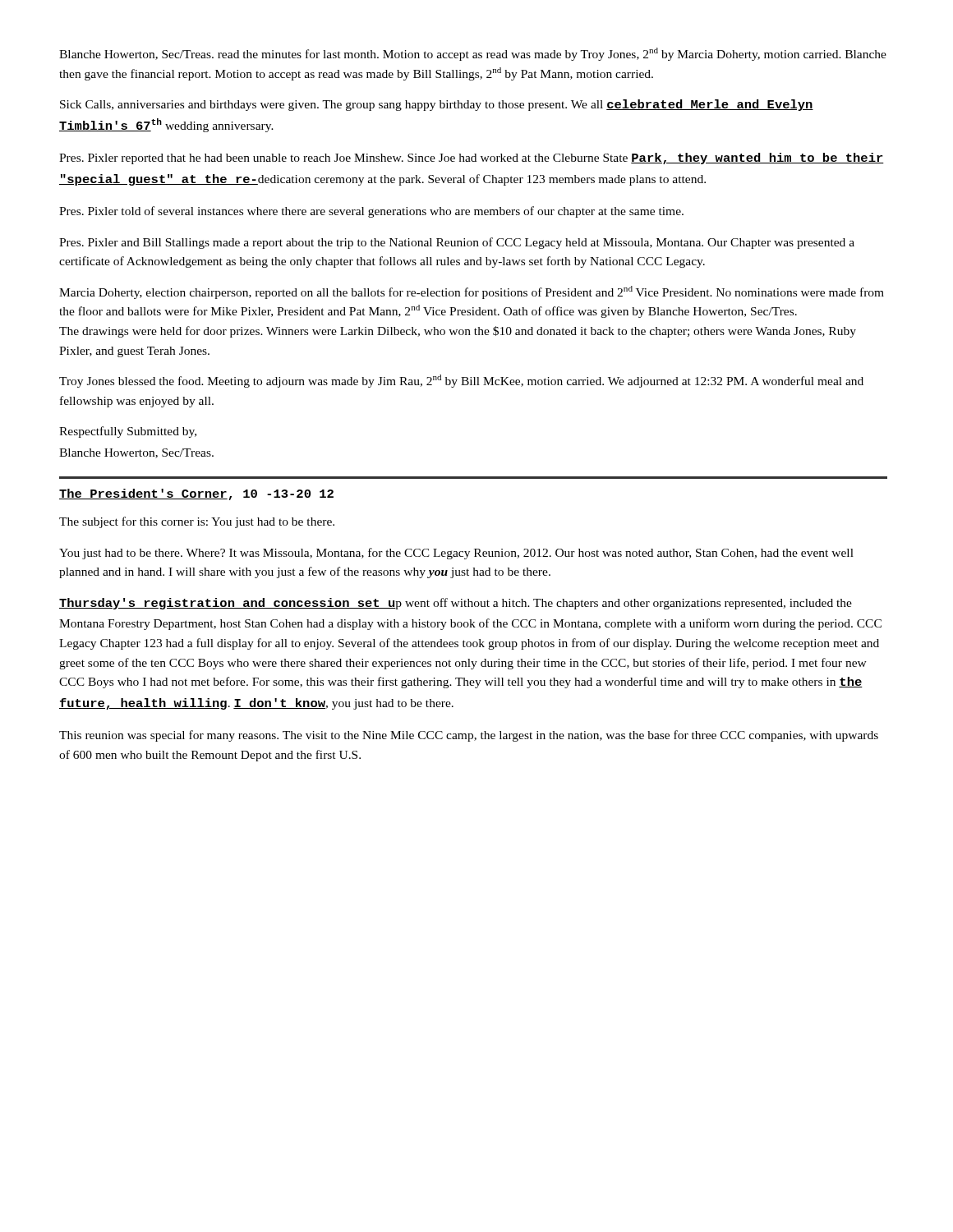Locate the text block with the text "Pres. Pixler reported that he had been"

pos(473,169)
